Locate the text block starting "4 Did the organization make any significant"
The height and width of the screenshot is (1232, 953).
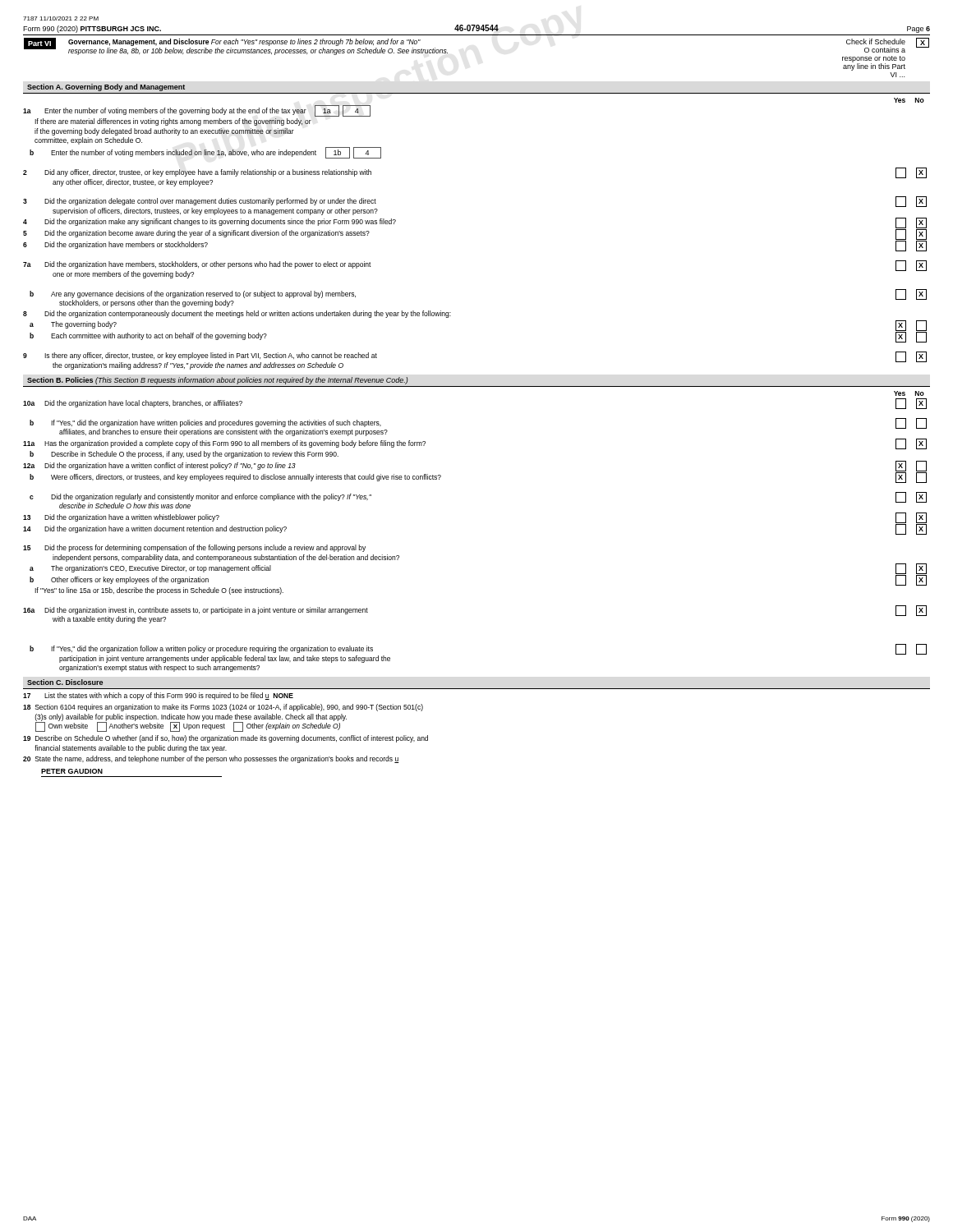(x=226, y=223)
